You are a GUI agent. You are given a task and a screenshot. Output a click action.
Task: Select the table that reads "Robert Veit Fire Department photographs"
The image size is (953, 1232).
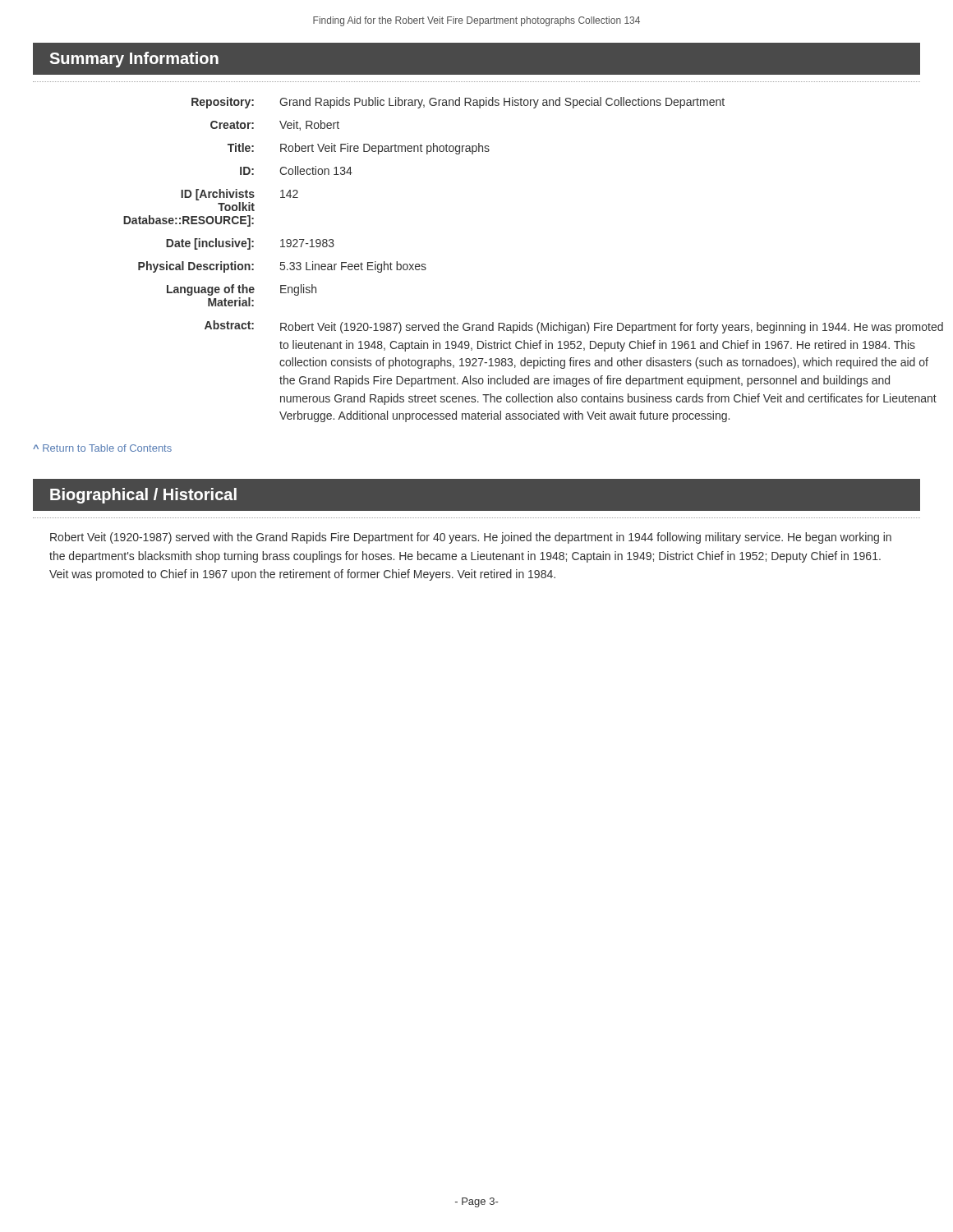pos(476,260)
